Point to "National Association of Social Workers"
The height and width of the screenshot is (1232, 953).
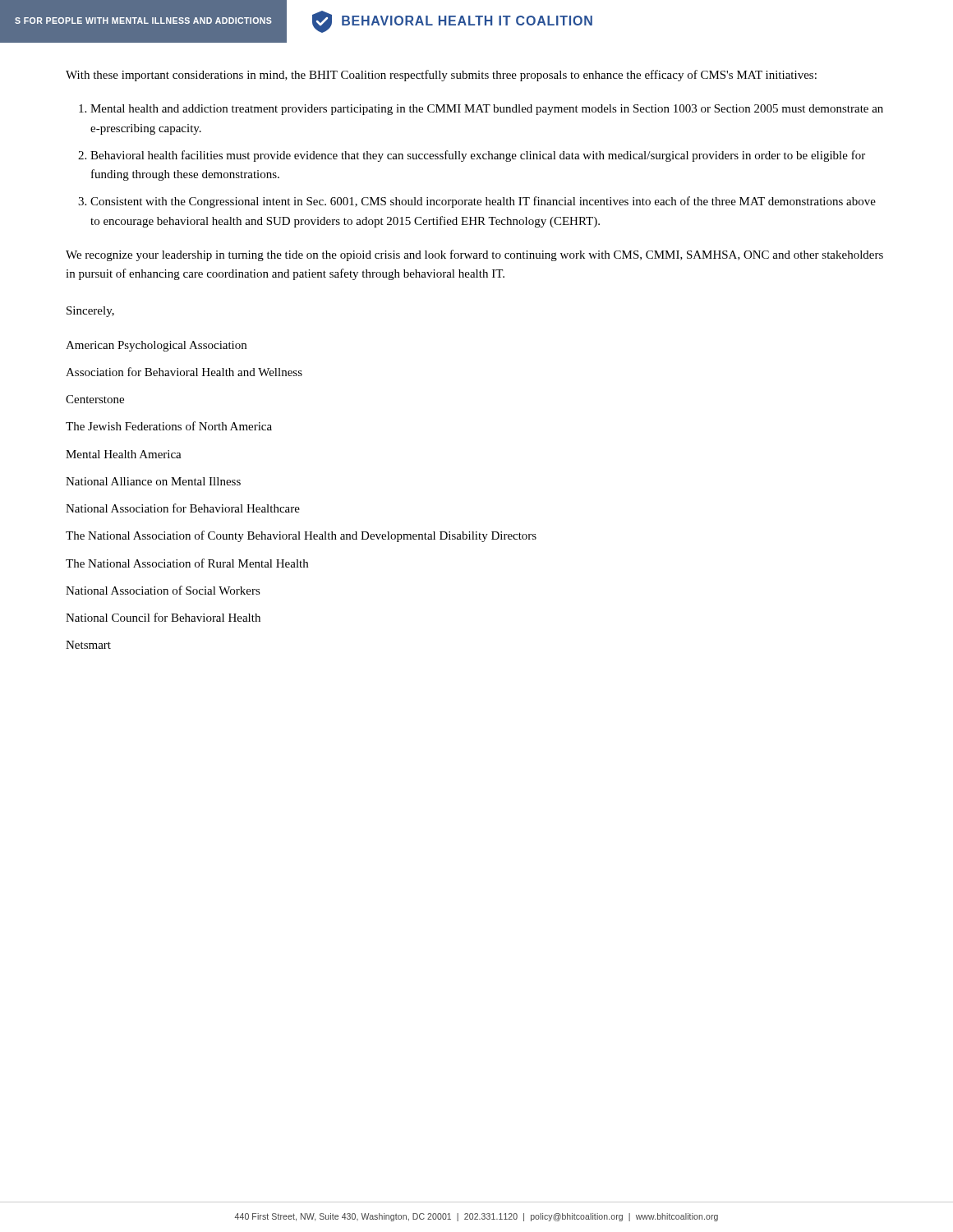[x=163, y=590]
